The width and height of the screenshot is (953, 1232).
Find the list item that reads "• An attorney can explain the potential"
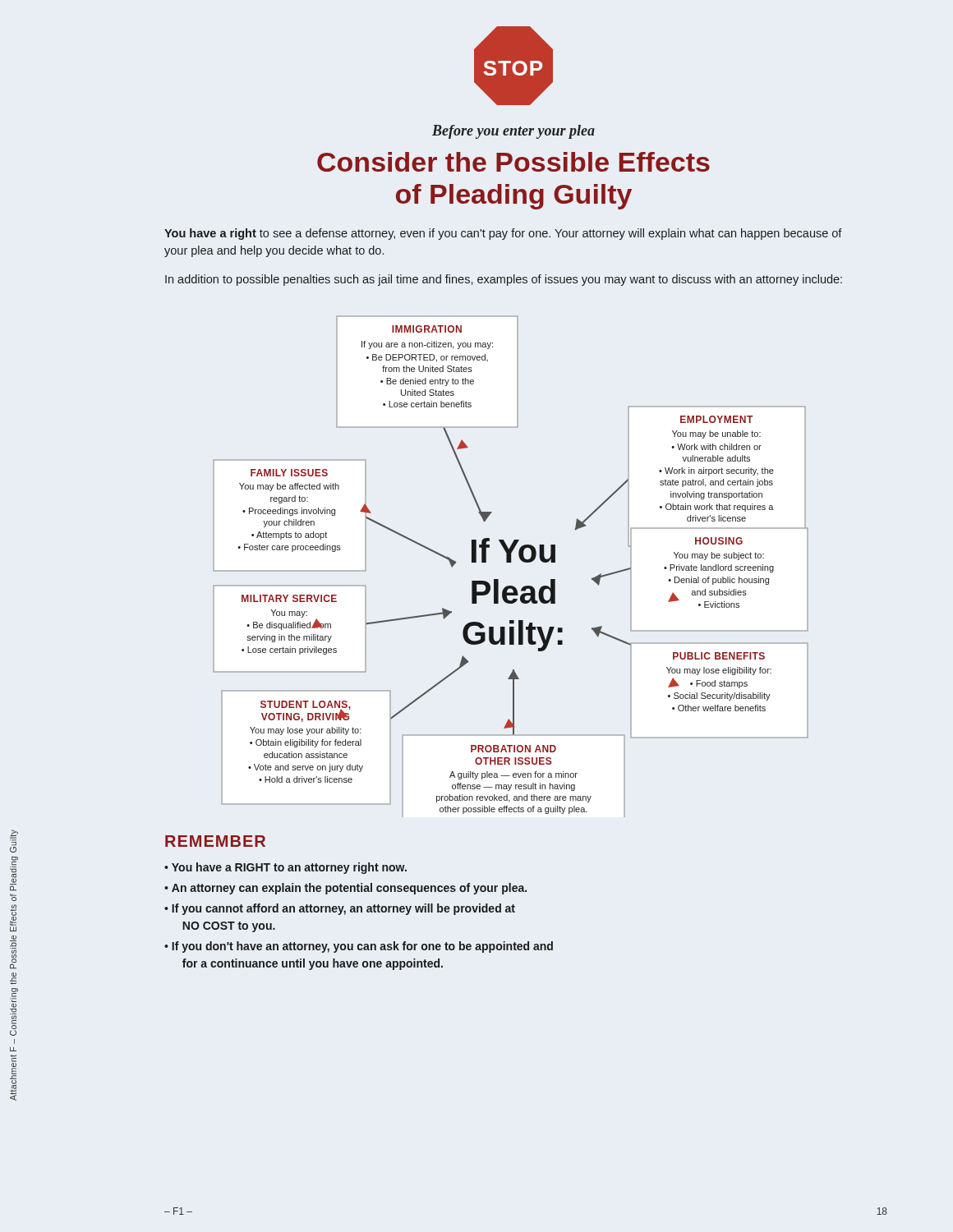(x=346, y=888)
